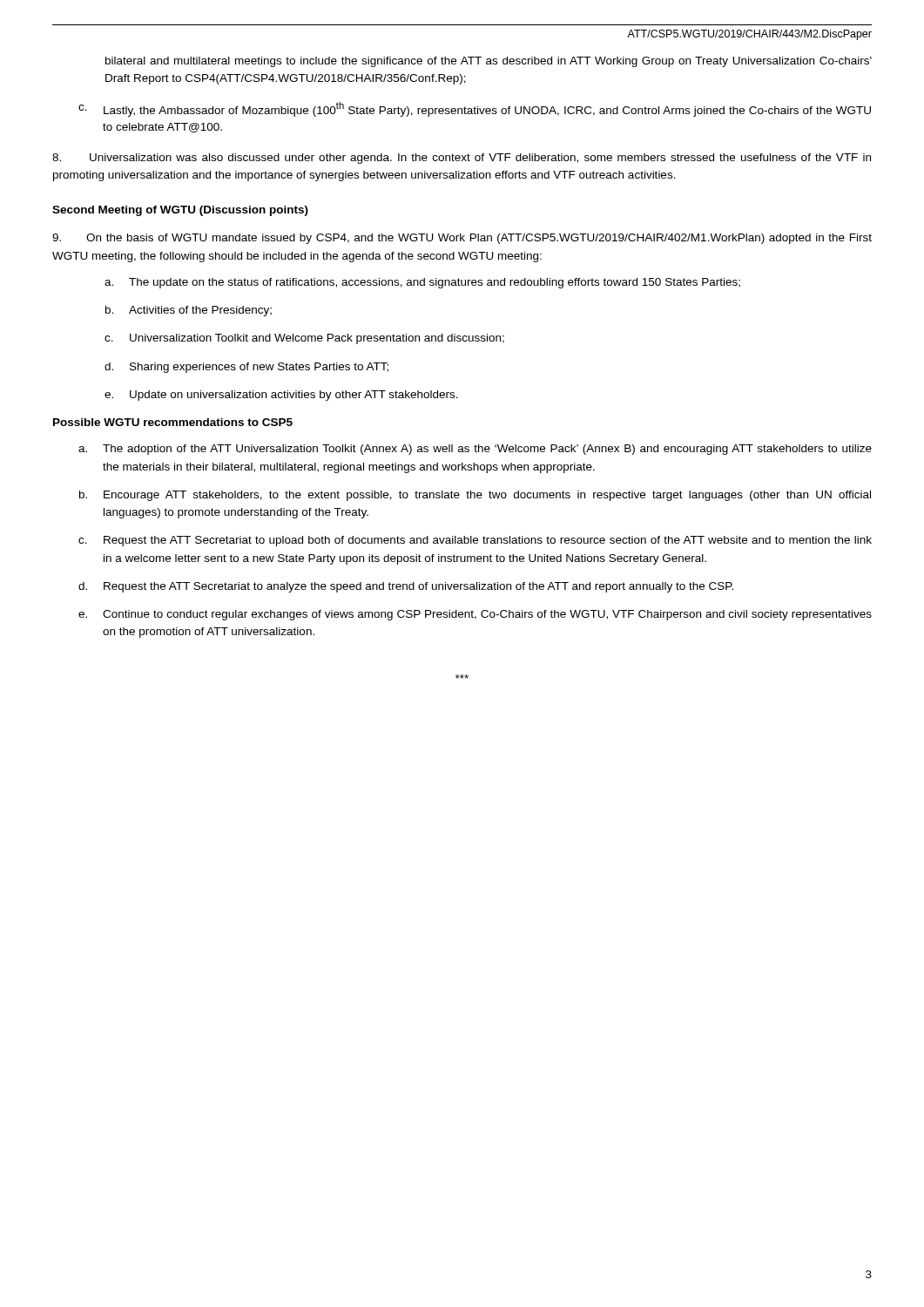Find the section header that reads "Second Meeting of WGTU (Discussion points)"
This screenshot has width=924, height=1307.
pyautogui.click(x=180, y=210)
